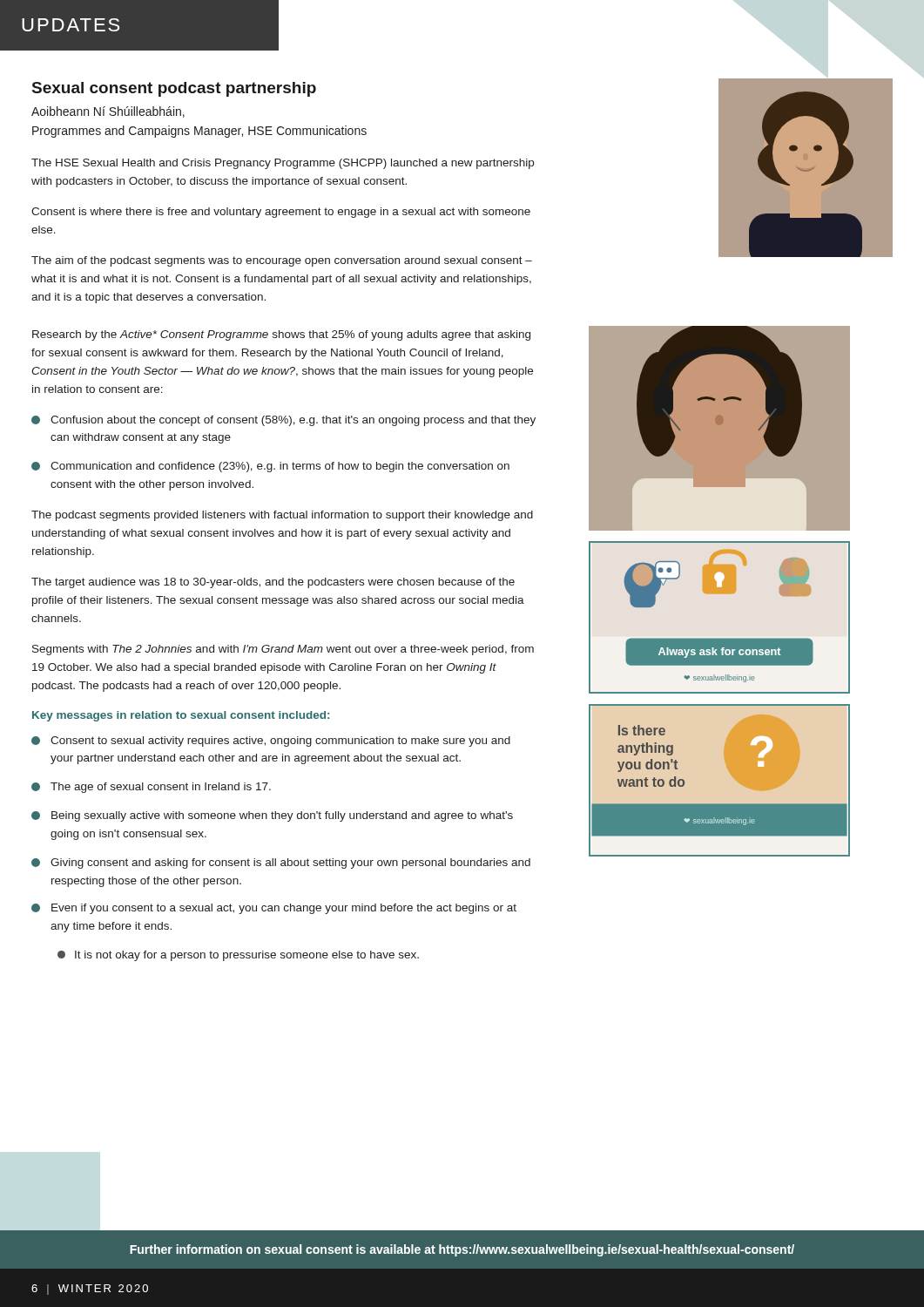924x1307 pixels.
Task: Locate the list item that reads "The age of sexual"
Action: [x=151, y=788]
